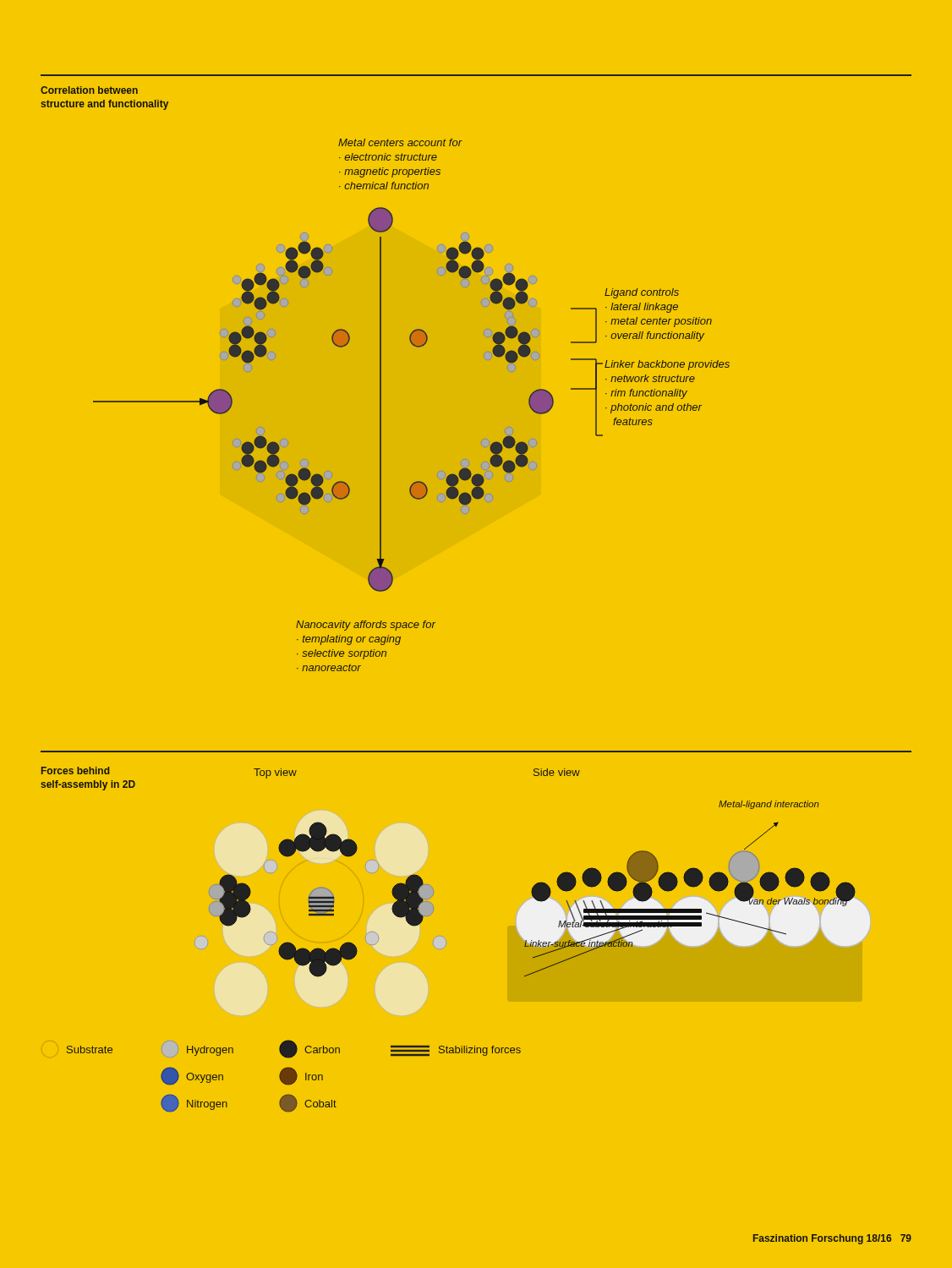Image resolution: width=952 pixels, height=1268 pixels.
Task: Locate the text starting "Metal-substrate interaction"
Action: point(615,924)
